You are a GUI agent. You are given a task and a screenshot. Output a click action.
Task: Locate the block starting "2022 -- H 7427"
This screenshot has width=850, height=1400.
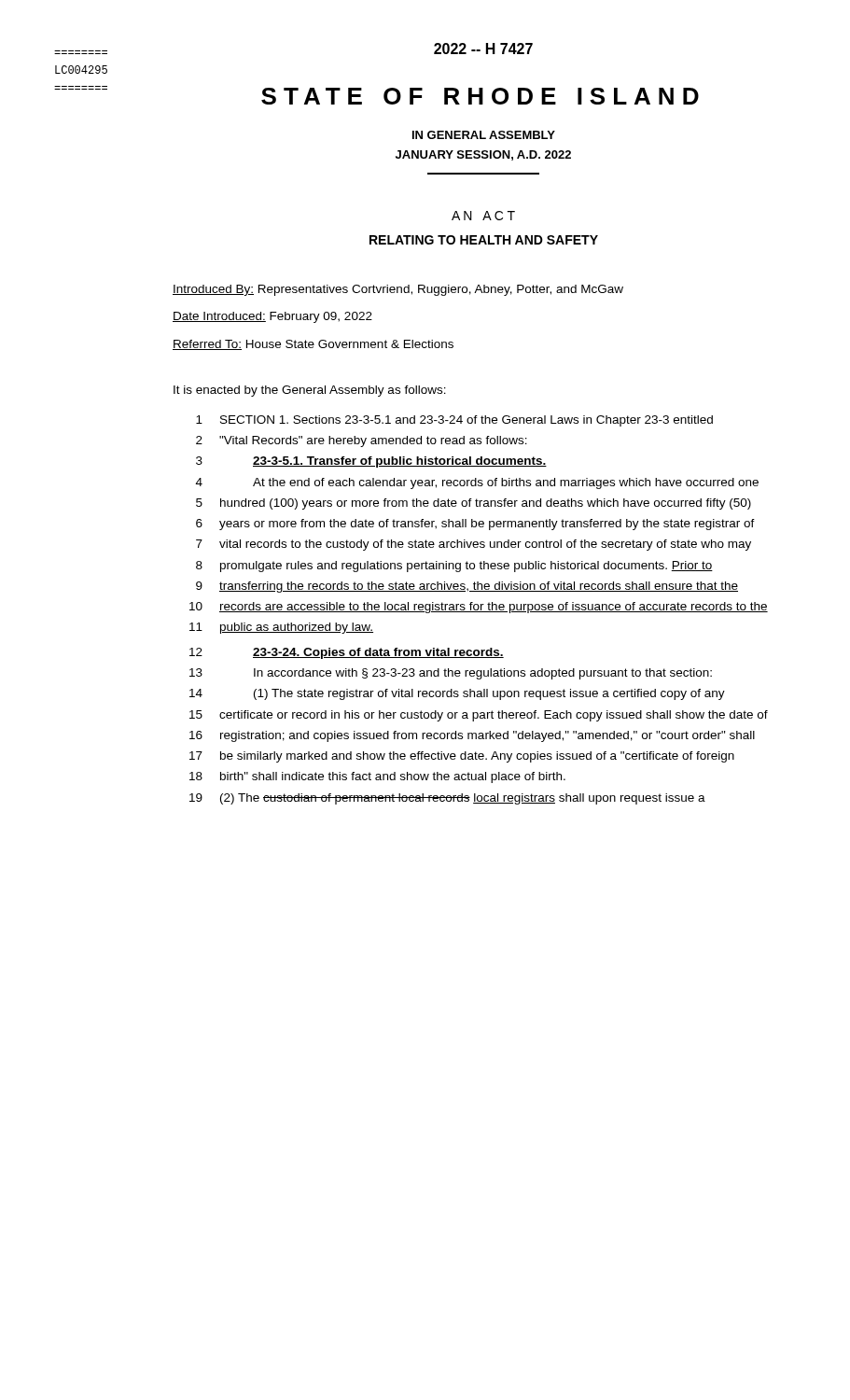483,49
